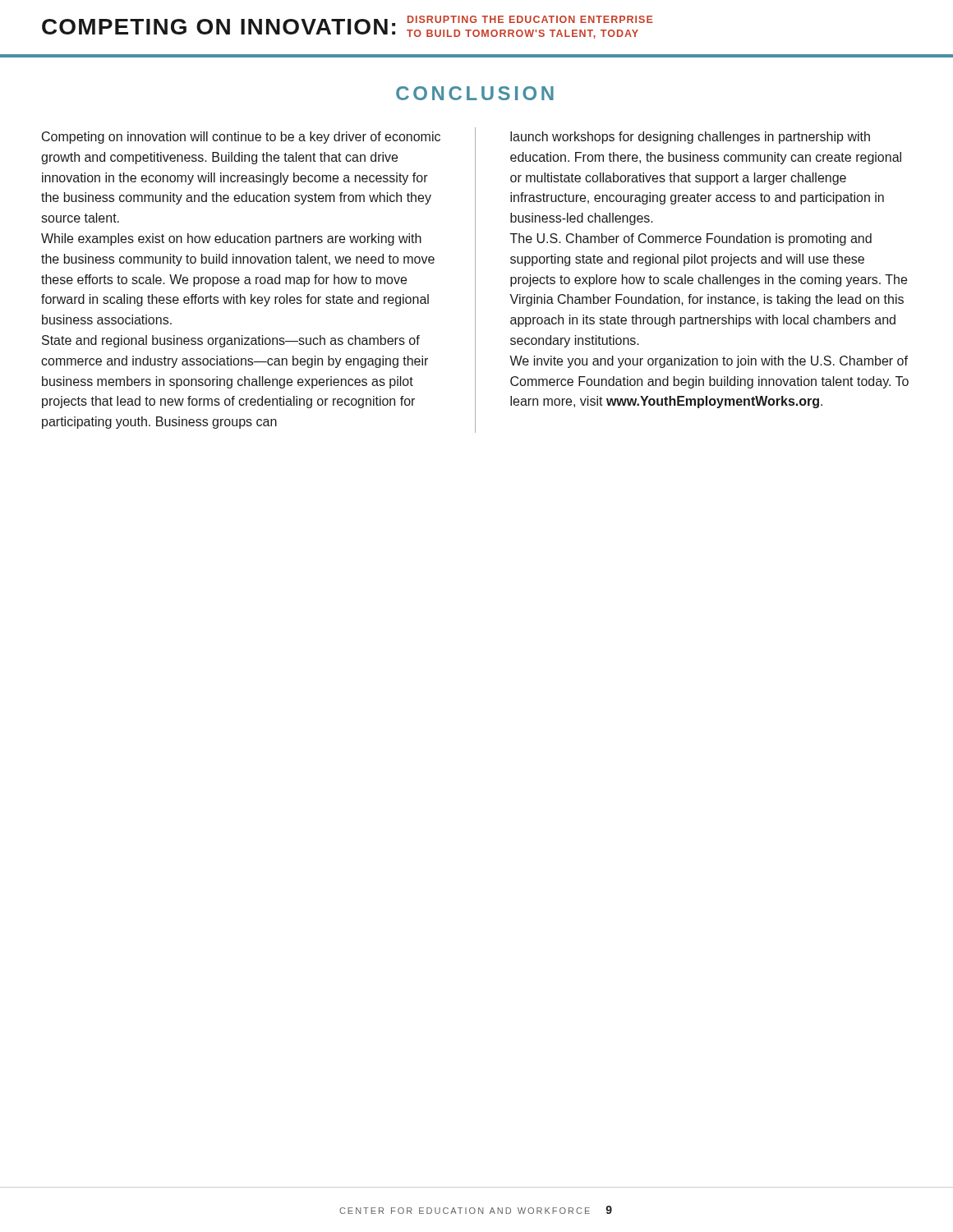Click a section header

tap(476, 94)
